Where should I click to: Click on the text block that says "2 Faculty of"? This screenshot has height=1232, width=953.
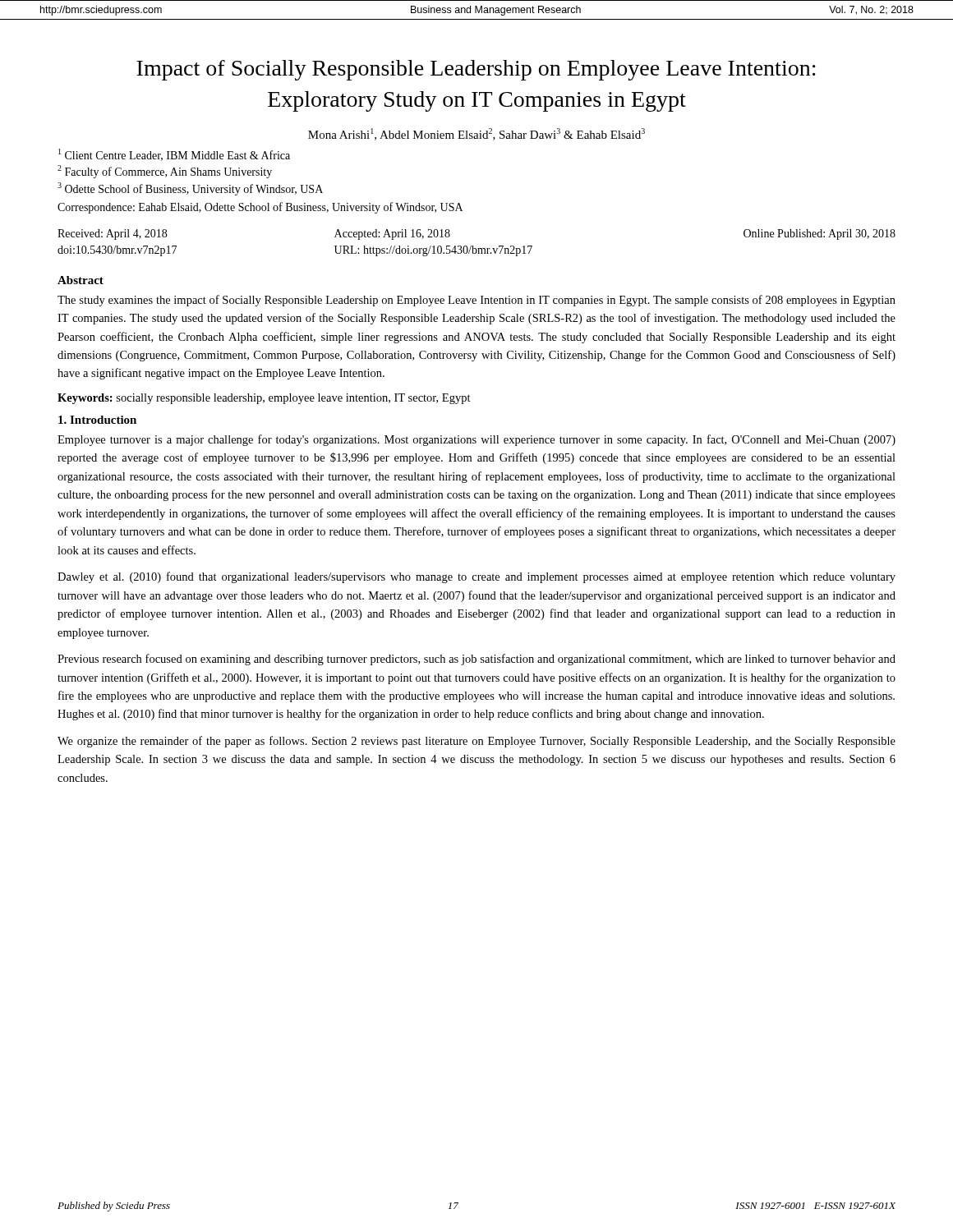[165, 171]
